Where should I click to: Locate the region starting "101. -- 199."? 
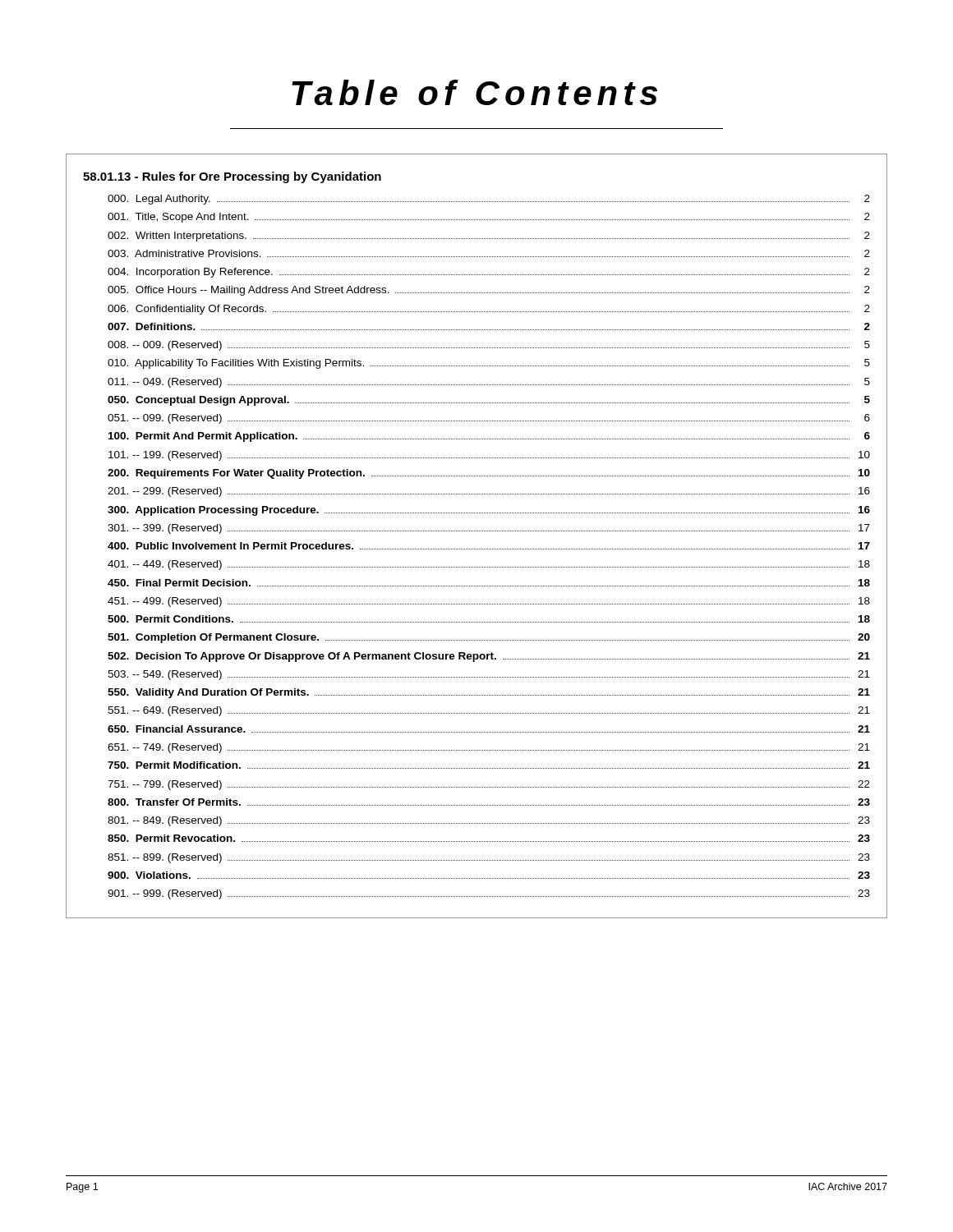(489, 455)
